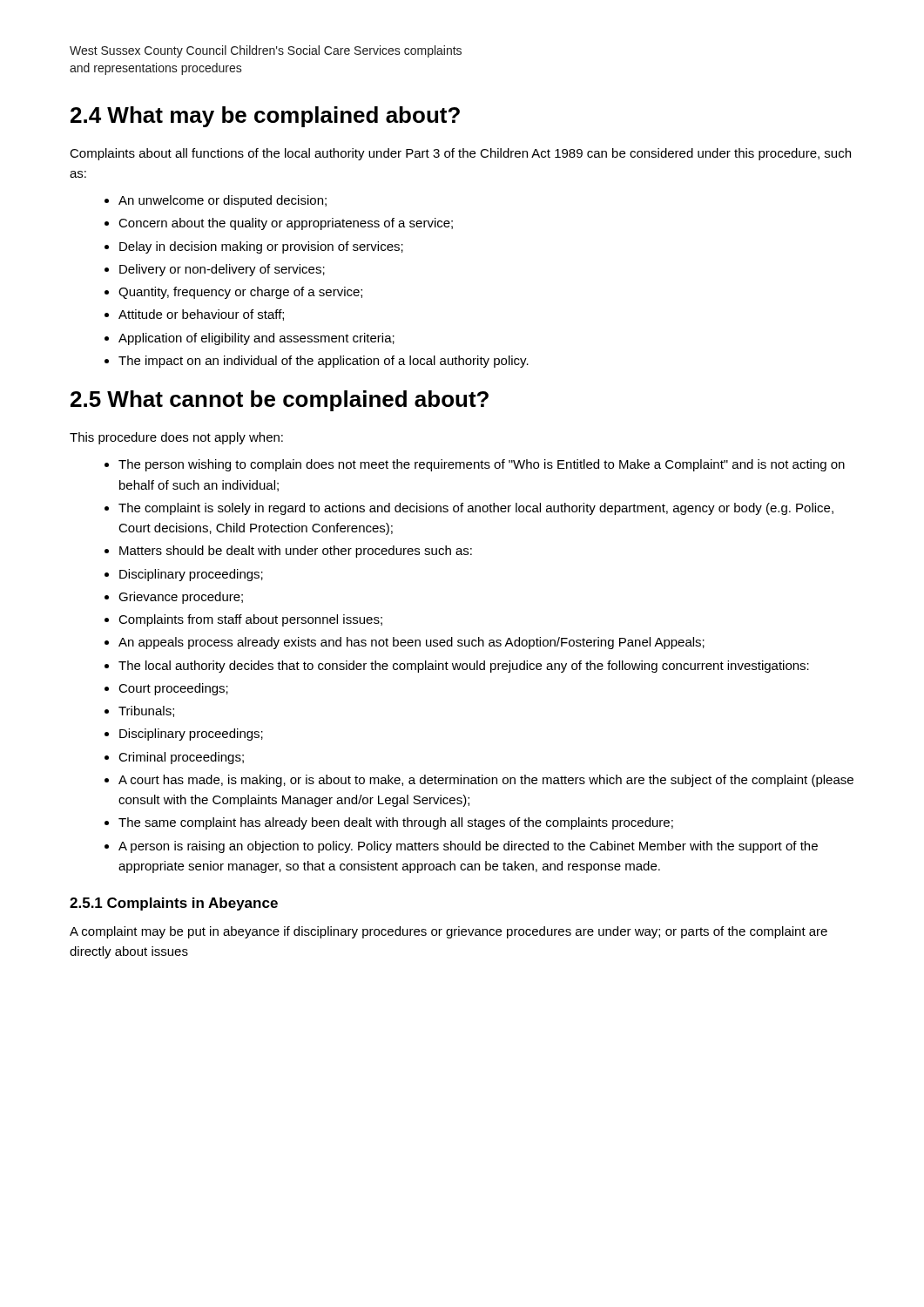The image size is (924, 1307).
Task: Point to the element starting "A complaint may be"
Action: pyautogui.click(x=449, y=941)
